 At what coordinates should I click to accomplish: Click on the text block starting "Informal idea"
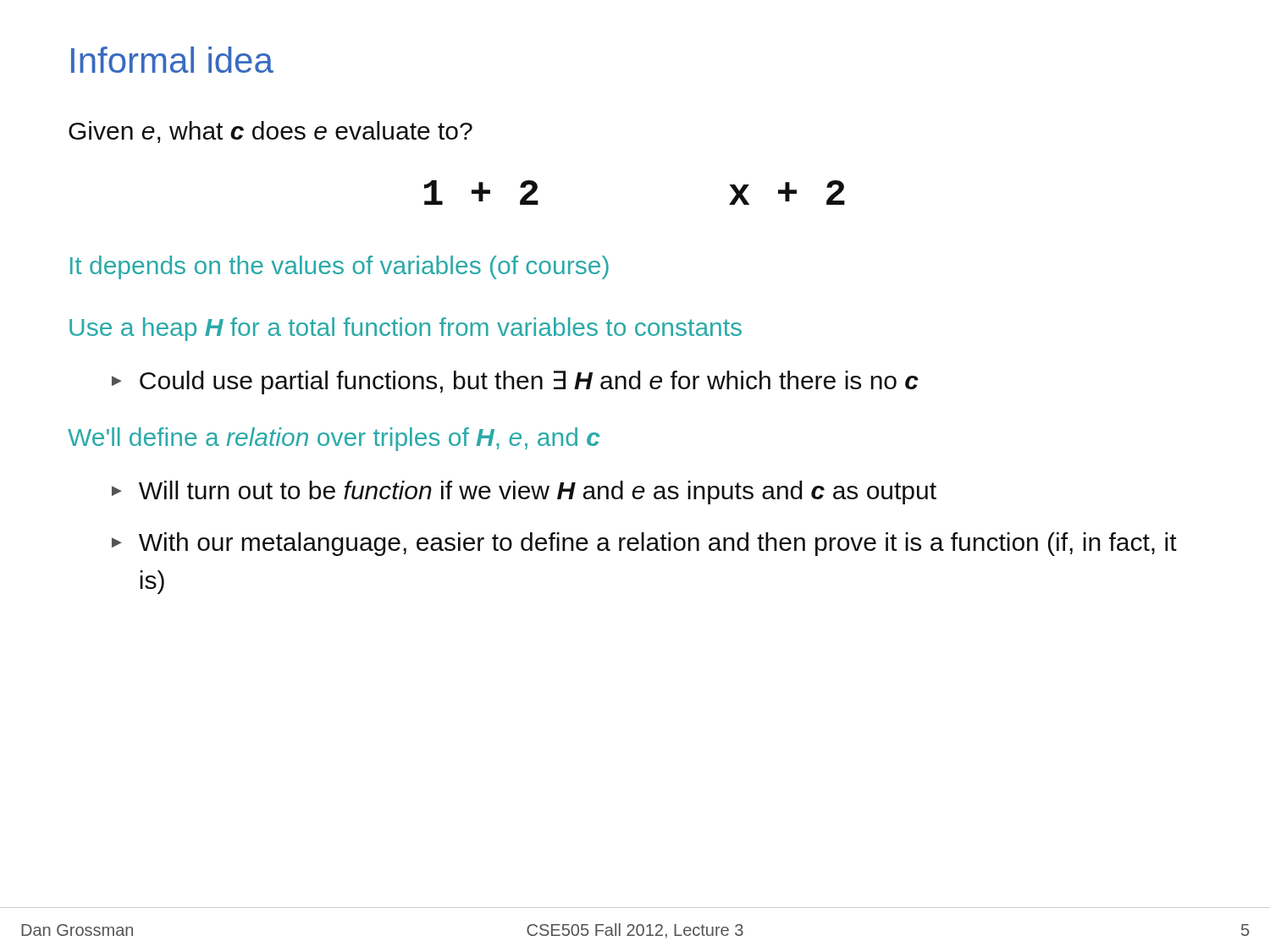tap(170, 61)
